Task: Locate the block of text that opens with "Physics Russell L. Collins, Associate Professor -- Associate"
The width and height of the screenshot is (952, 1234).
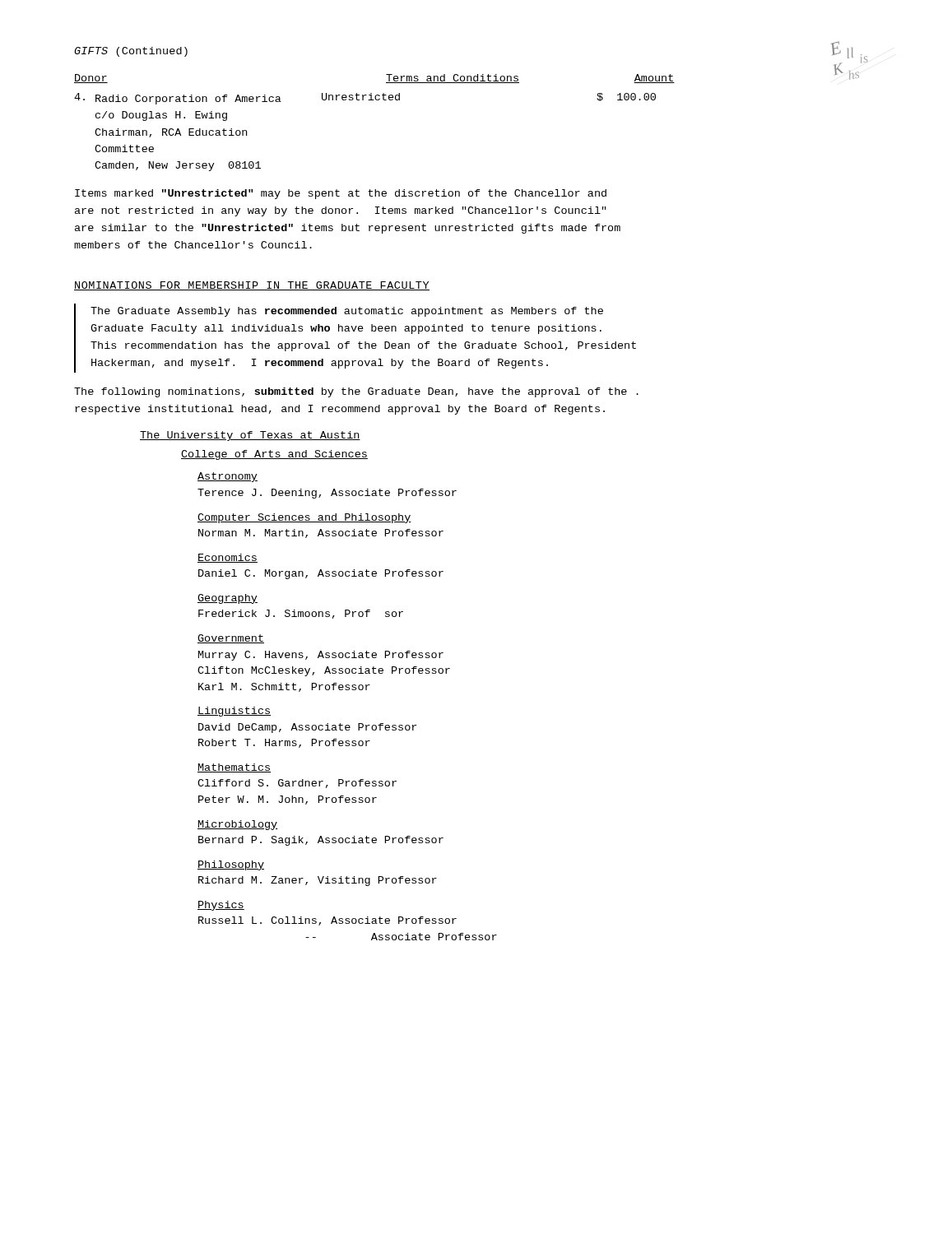Action: tap(347, 921)
